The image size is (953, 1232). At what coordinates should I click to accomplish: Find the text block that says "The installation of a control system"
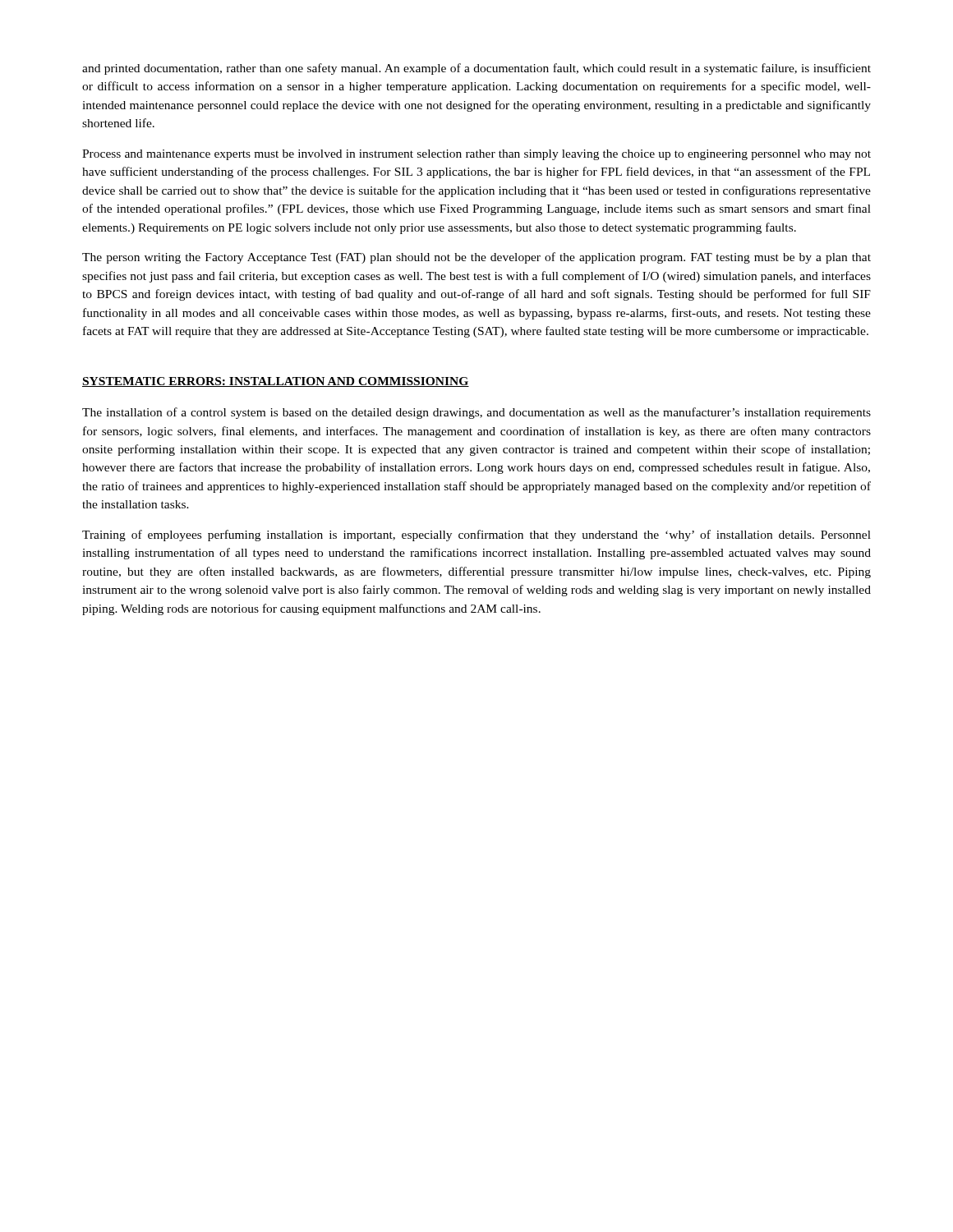476,458
